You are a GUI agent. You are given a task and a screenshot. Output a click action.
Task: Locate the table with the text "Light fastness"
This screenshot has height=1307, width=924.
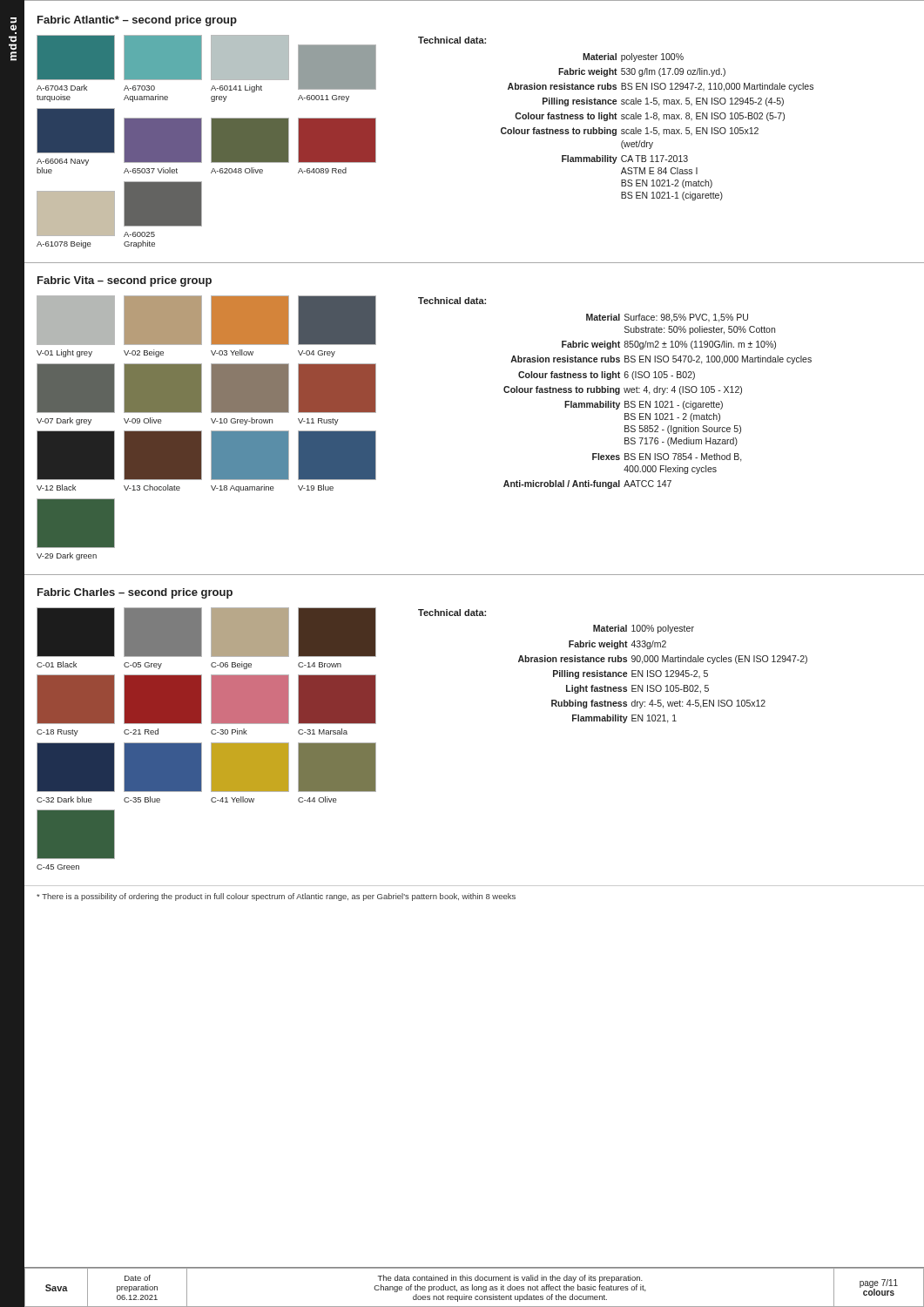coord(655,742)
